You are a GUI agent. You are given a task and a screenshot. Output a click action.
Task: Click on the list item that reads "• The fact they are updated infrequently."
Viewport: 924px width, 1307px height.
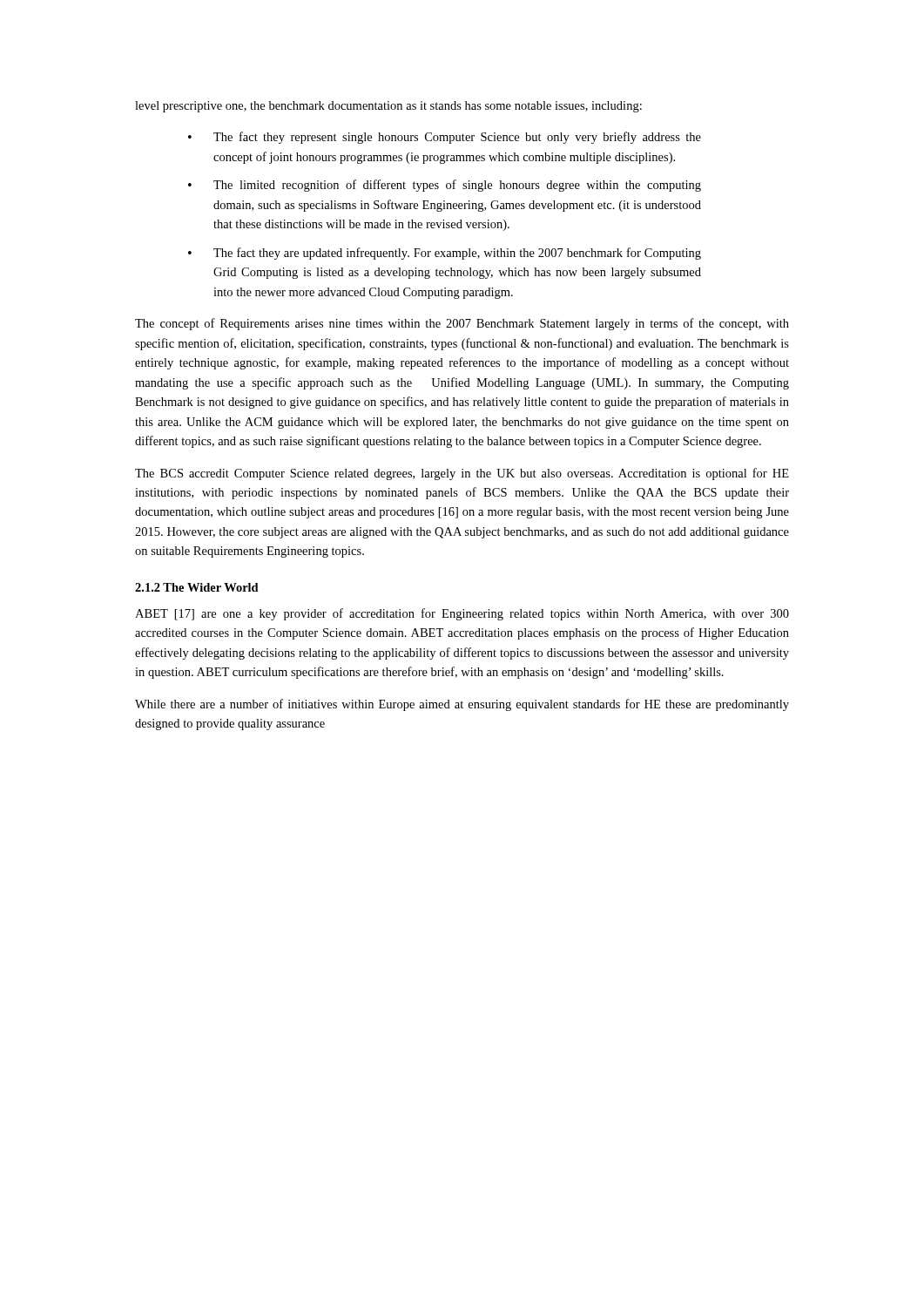coord(444,272)
